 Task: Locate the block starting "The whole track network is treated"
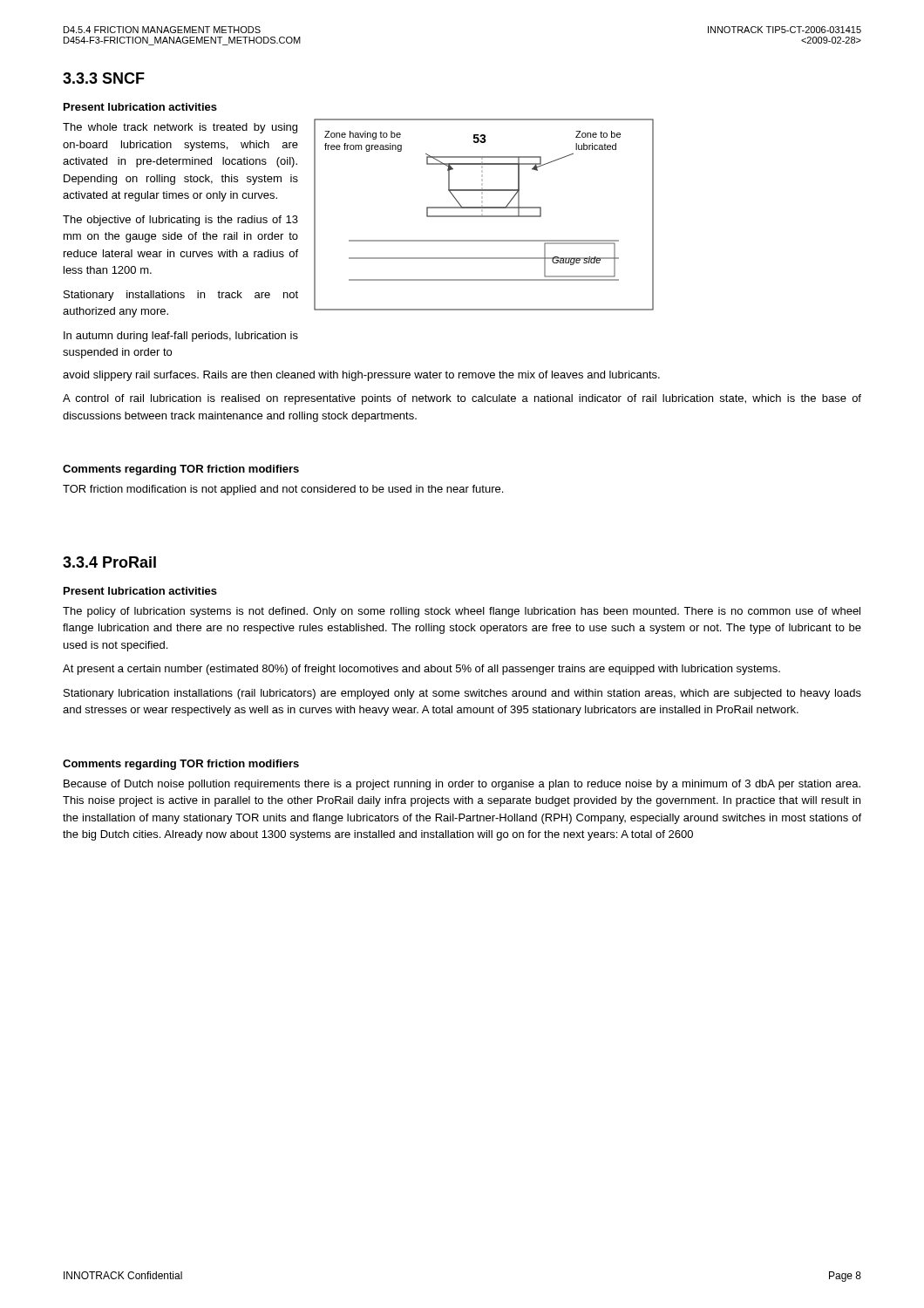180,161
